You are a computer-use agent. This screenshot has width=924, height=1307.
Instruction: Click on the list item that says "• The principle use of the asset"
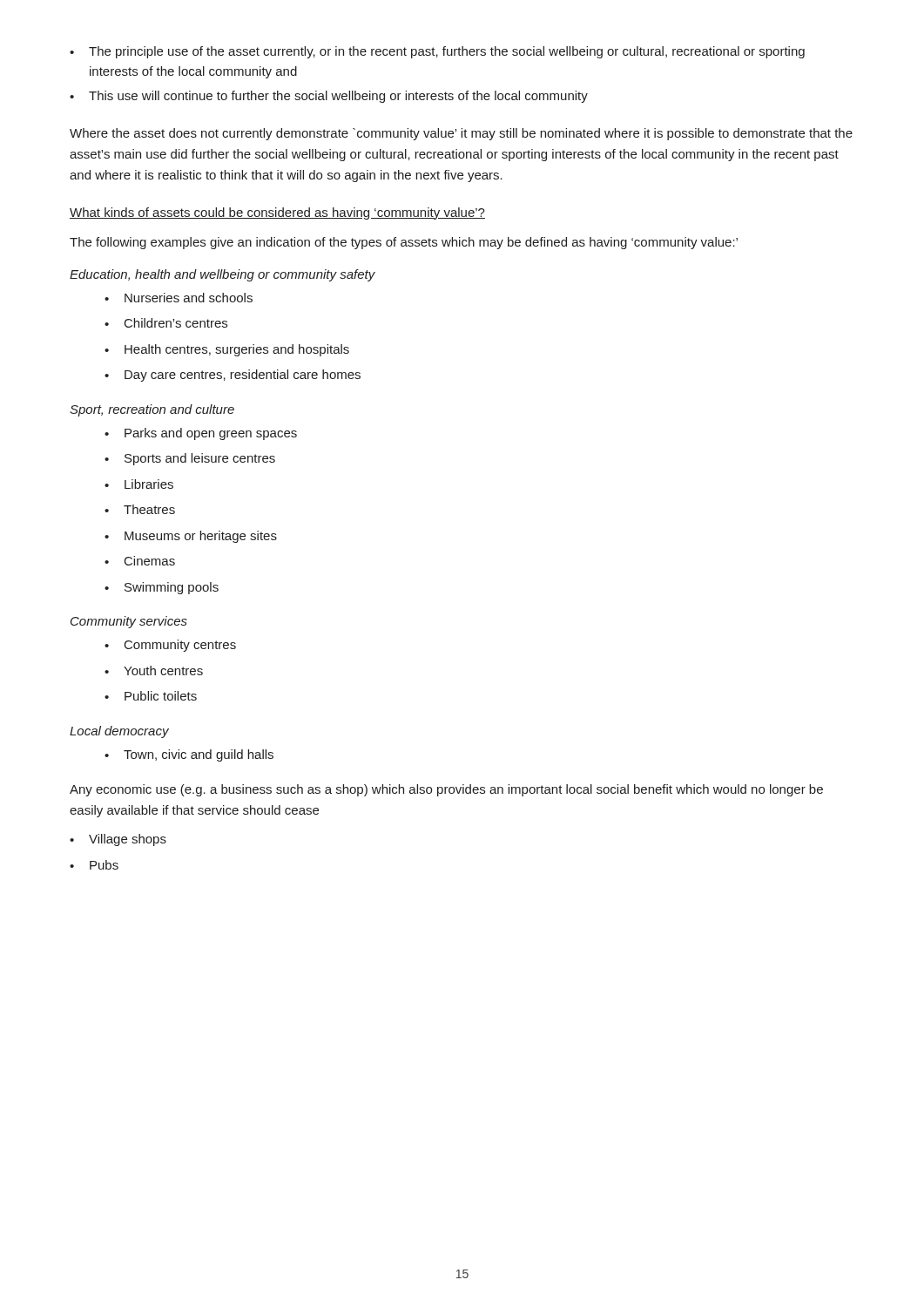(x=462, y=61)
